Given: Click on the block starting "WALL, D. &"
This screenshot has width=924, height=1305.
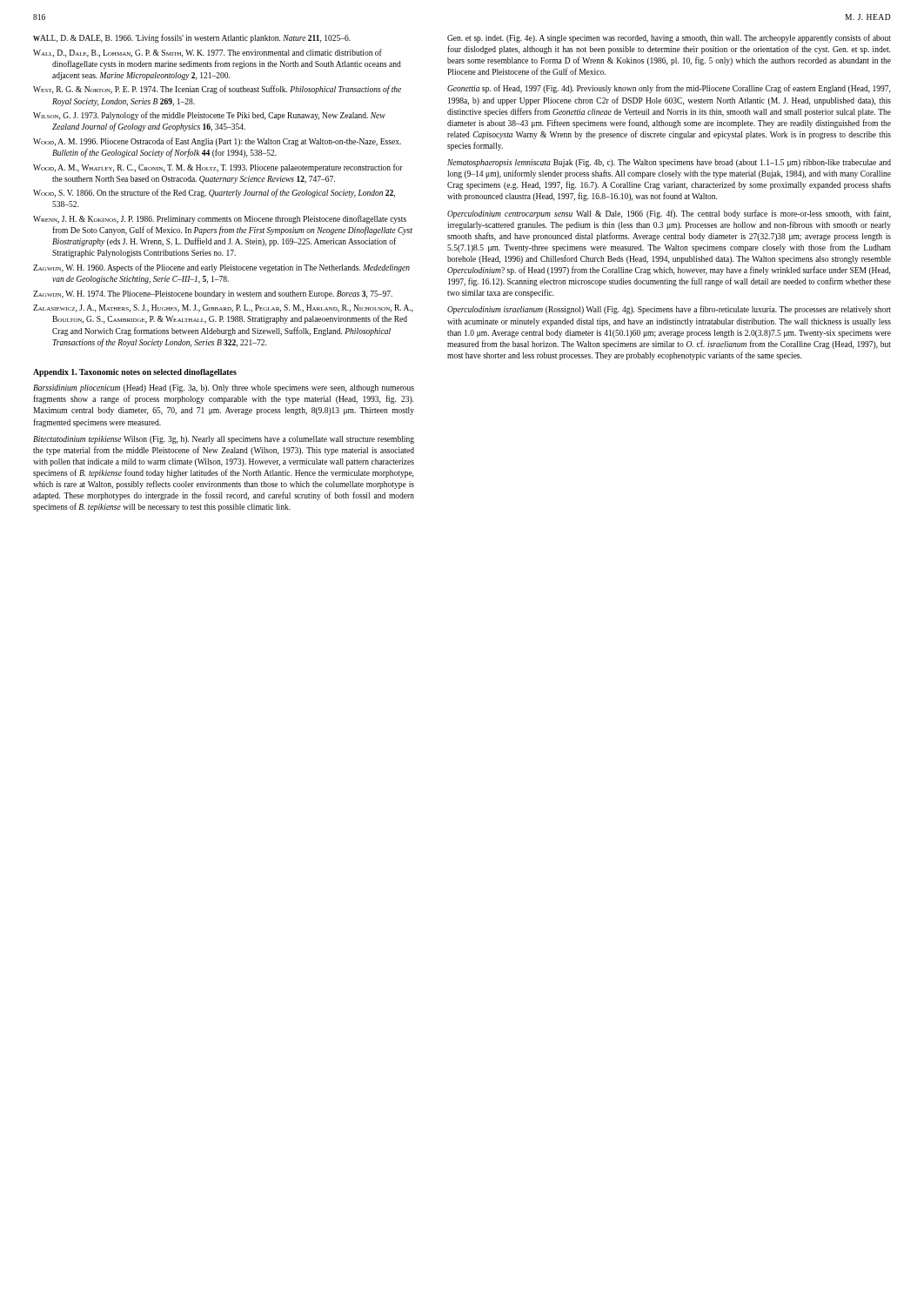Looking at the screenshot, I should coord(192,38).
